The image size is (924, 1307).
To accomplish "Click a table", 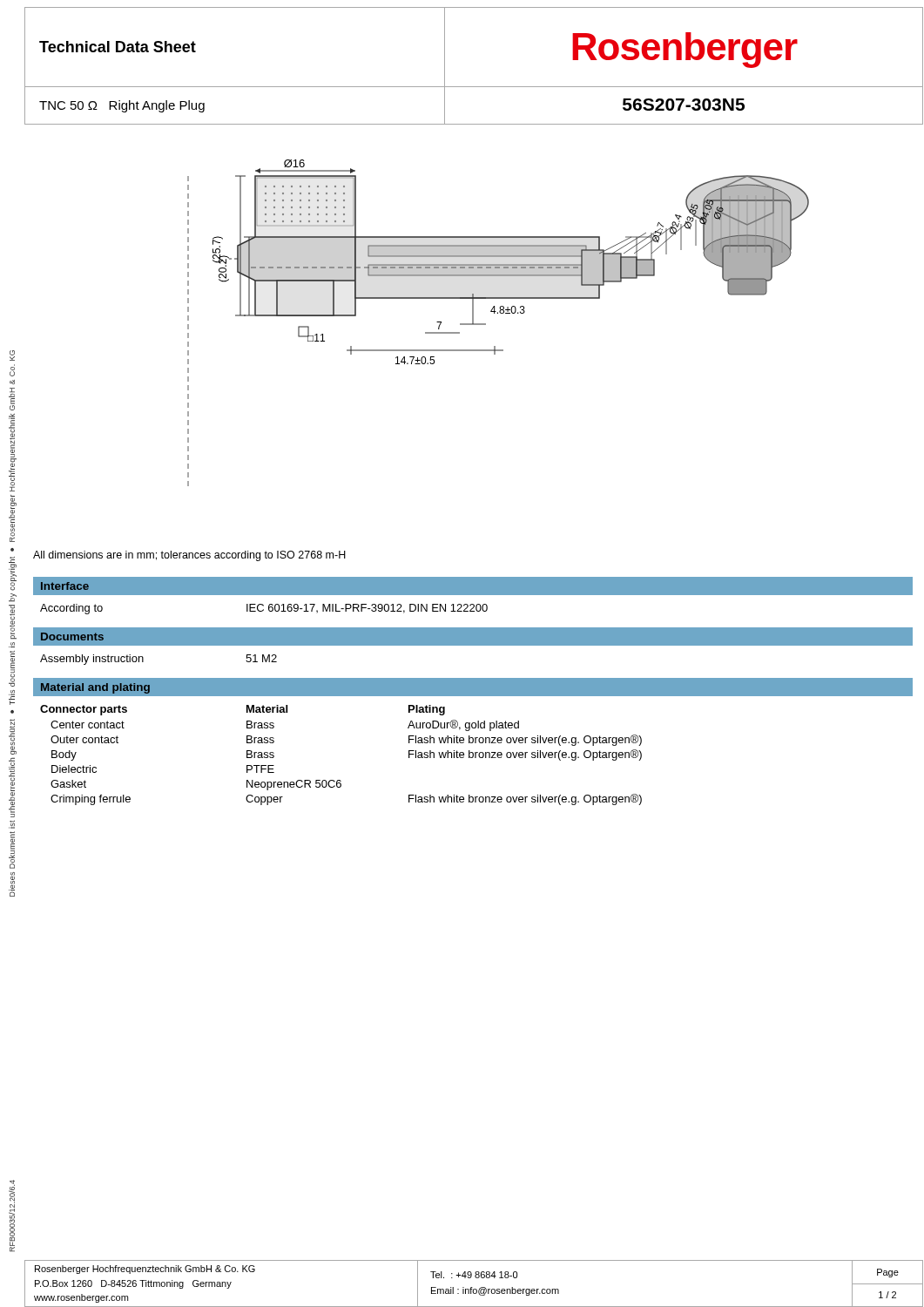I will pos(473,753).
